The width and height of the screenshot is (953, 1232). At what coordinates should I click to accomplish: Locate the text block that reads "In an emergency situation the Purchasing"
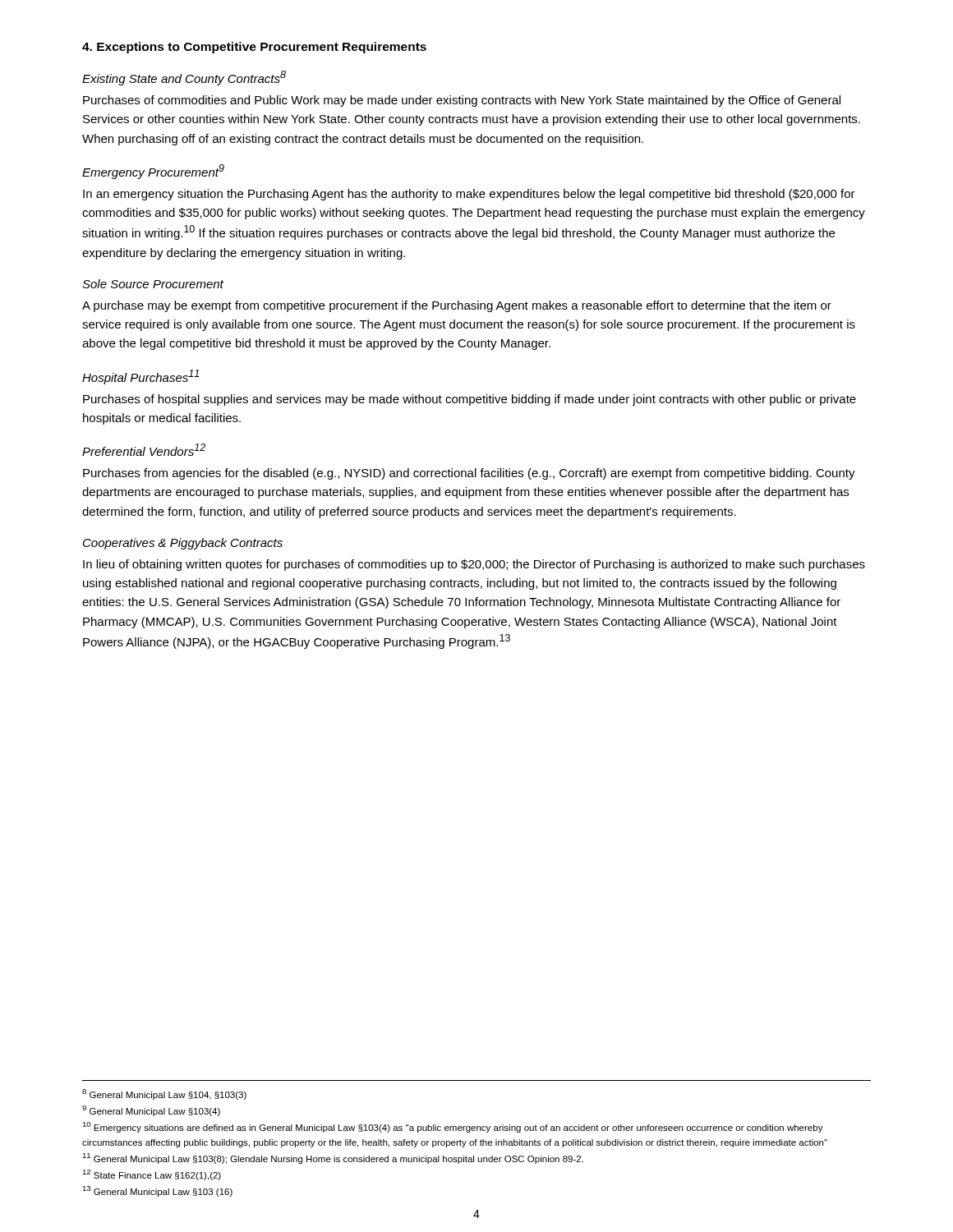tap(476, 223)
